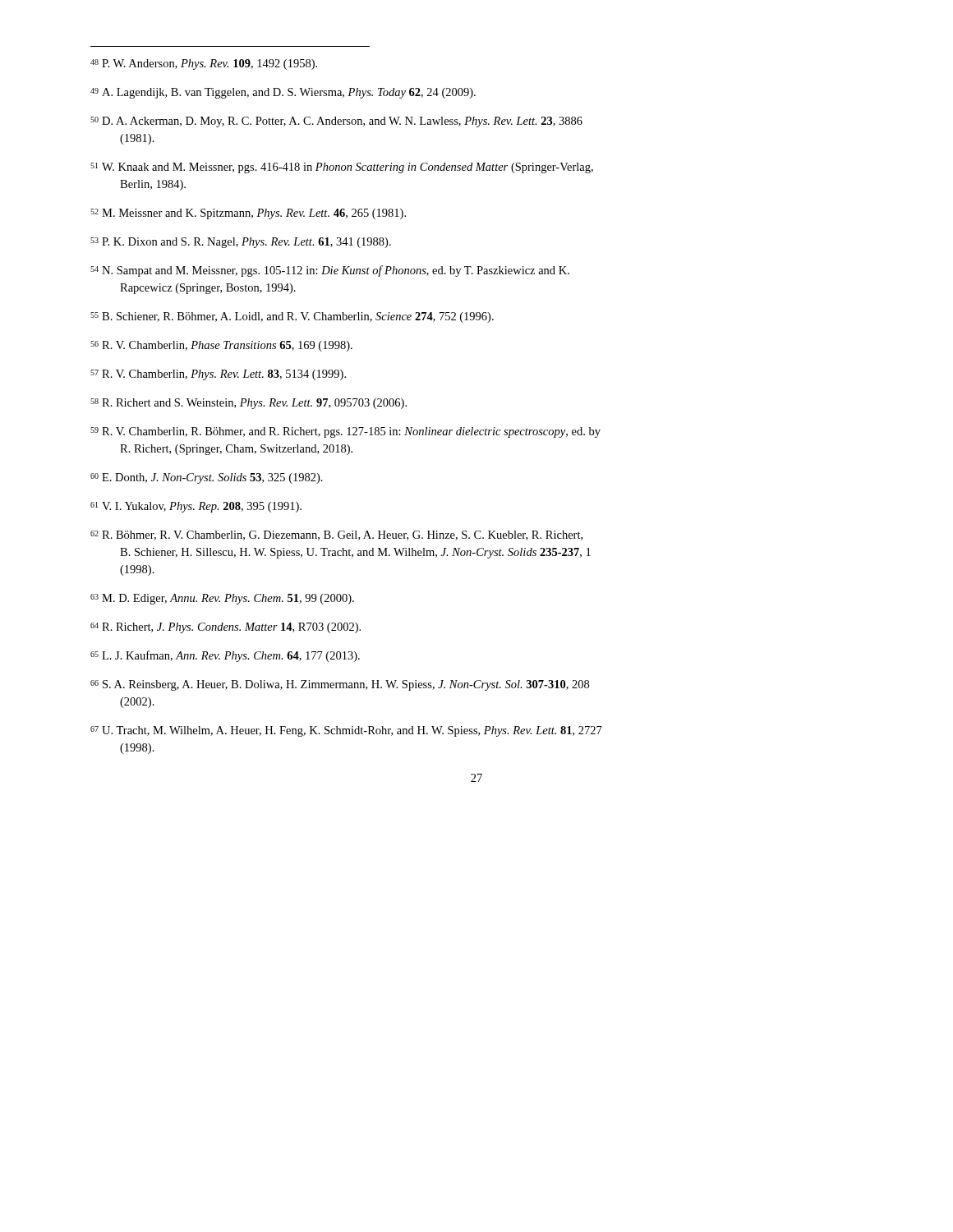Viewport: 953px width, 1232px height.
Task: Find the text block starting "53 P. K. Dixon and S."
Action: 241,243
